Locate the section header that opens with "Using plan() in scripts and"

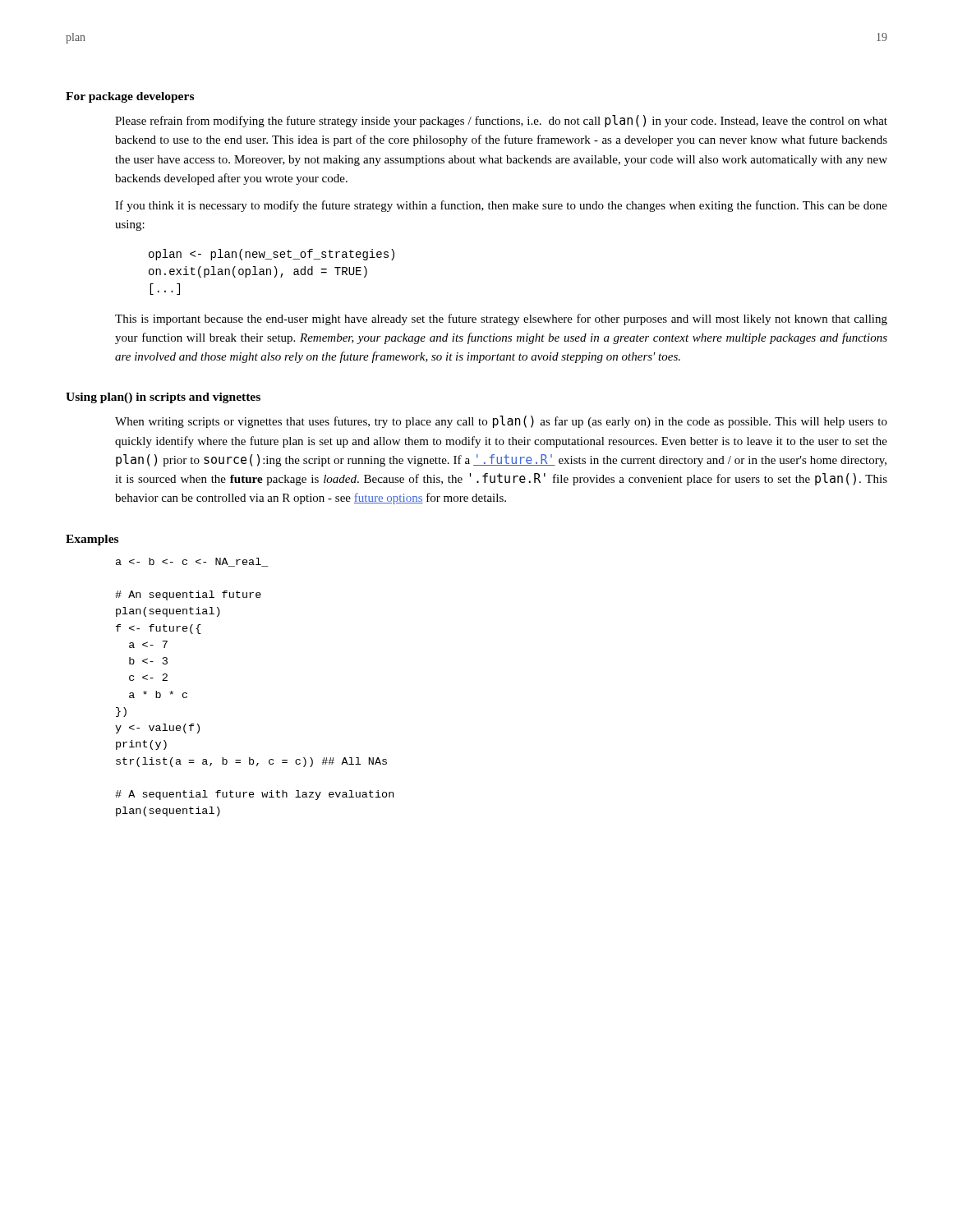click(x=163, y=397)
